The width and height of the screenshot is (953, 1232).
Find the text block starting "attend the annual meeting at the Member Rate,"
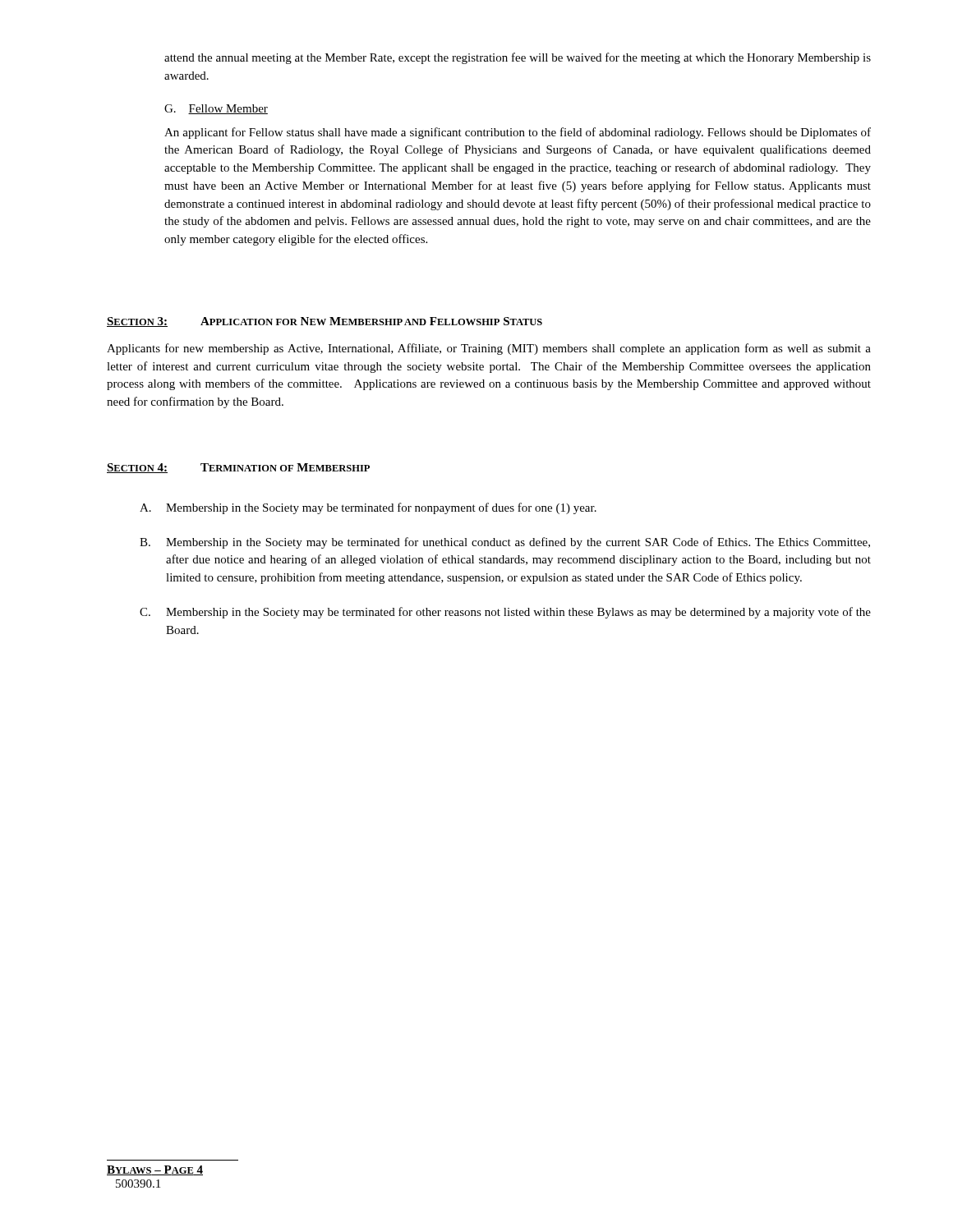click(x=518, y=67)
